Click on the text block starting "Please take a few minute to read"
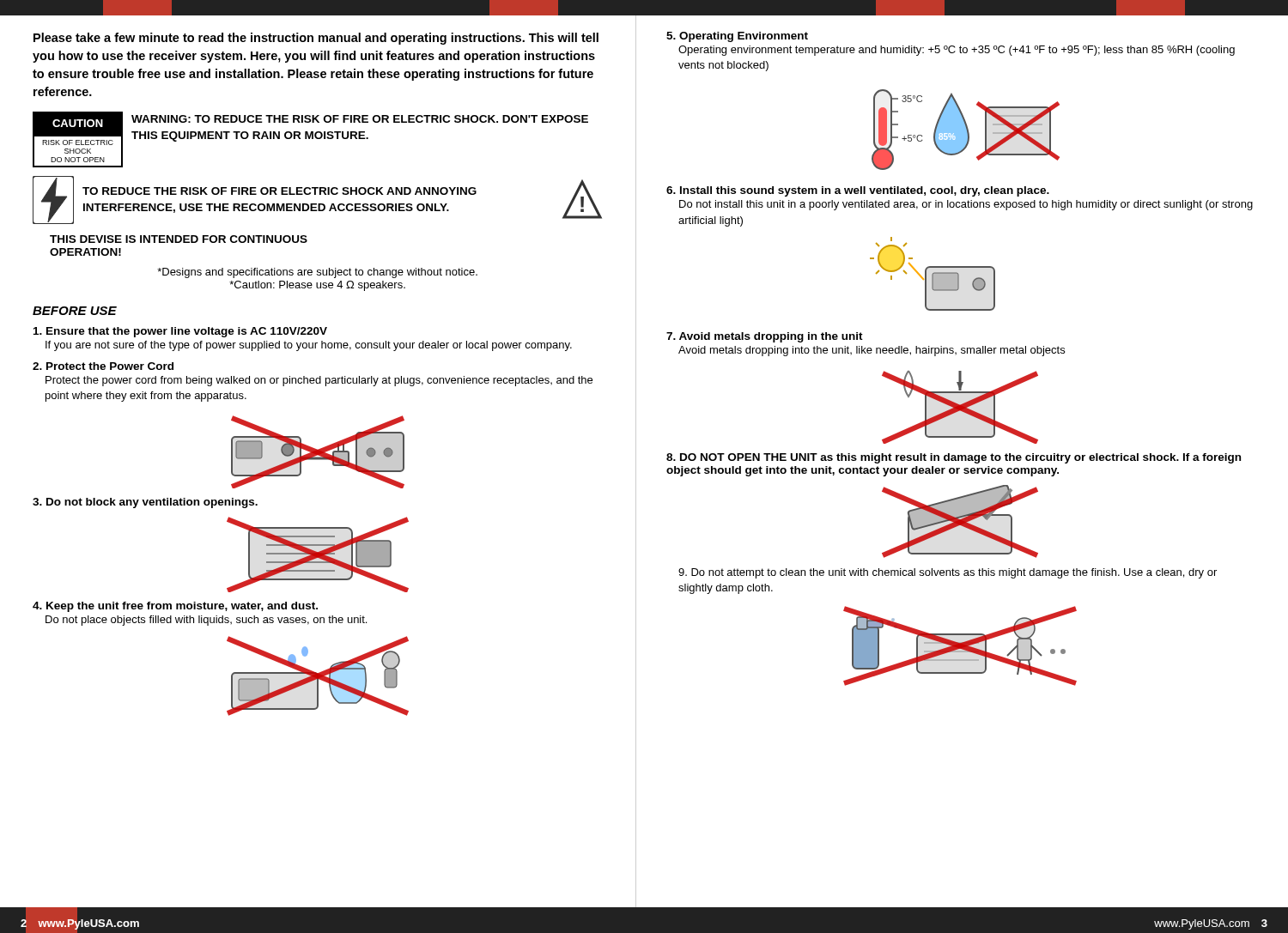Screen dimensions: 933x1288 pos(316,65)
